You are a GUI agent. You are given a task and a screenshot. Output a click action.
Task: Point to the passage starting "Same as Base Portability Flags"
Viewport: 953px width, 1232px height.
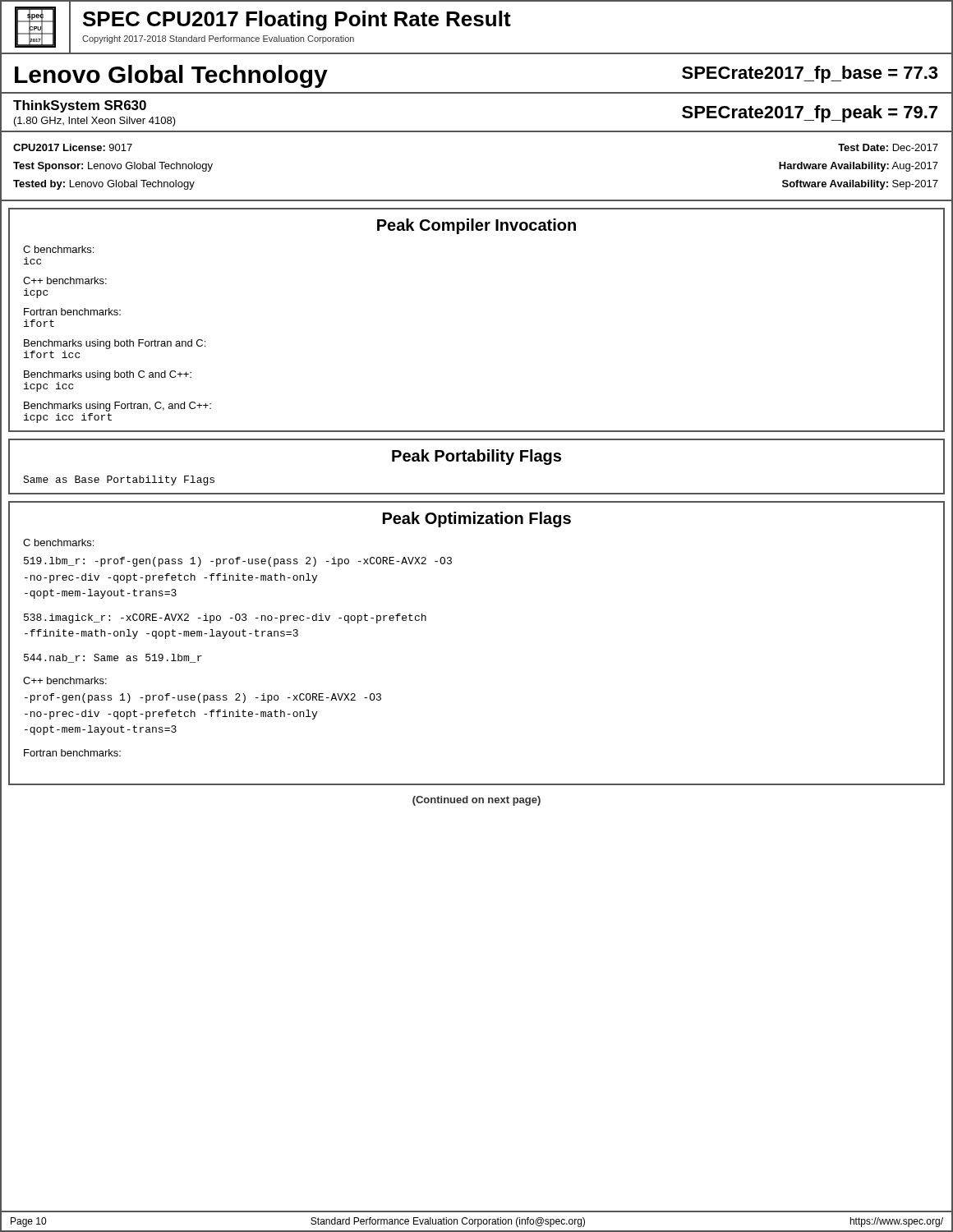pos(119,480)
